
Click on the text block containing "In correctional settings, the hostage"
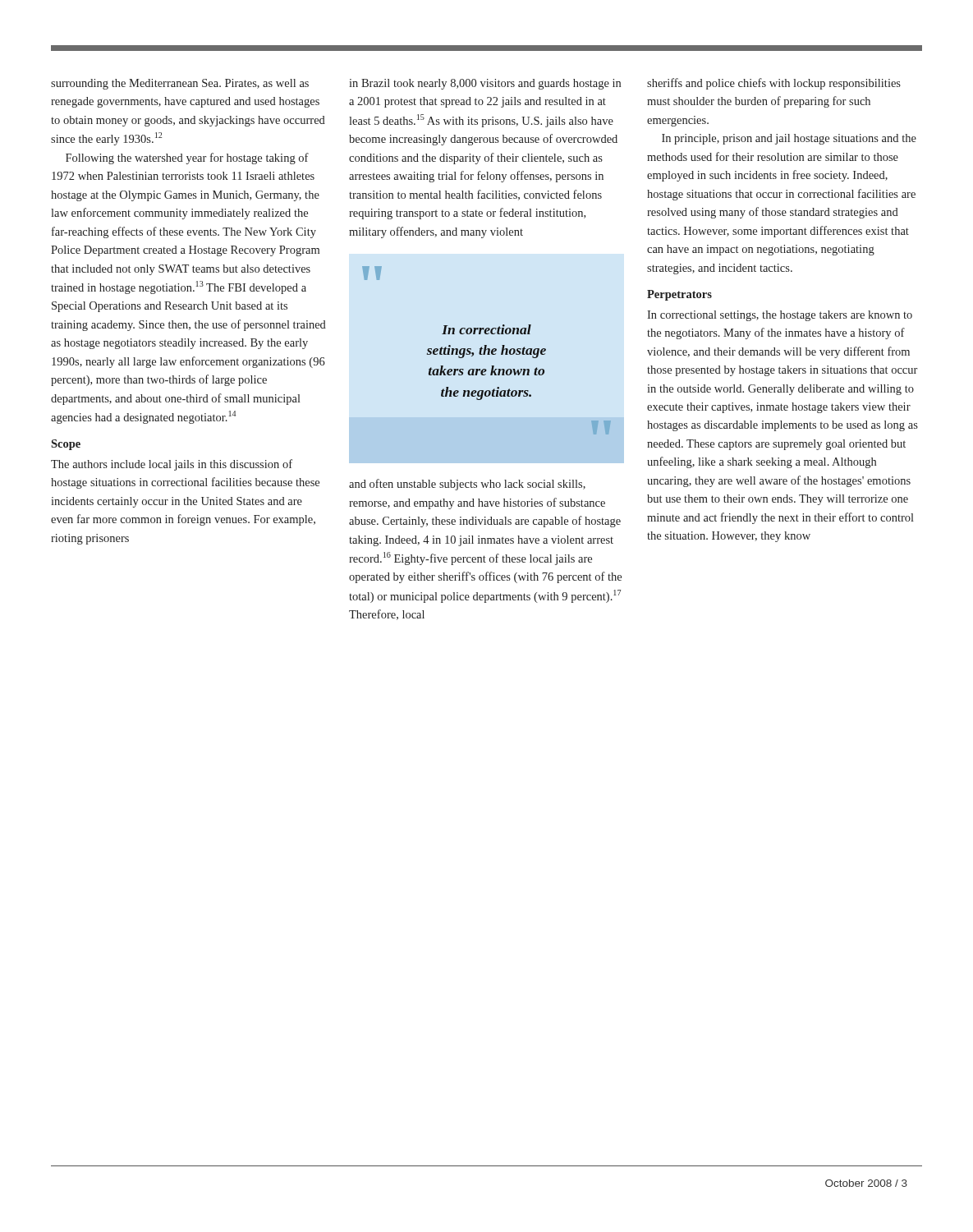click(x=782, y=425)
